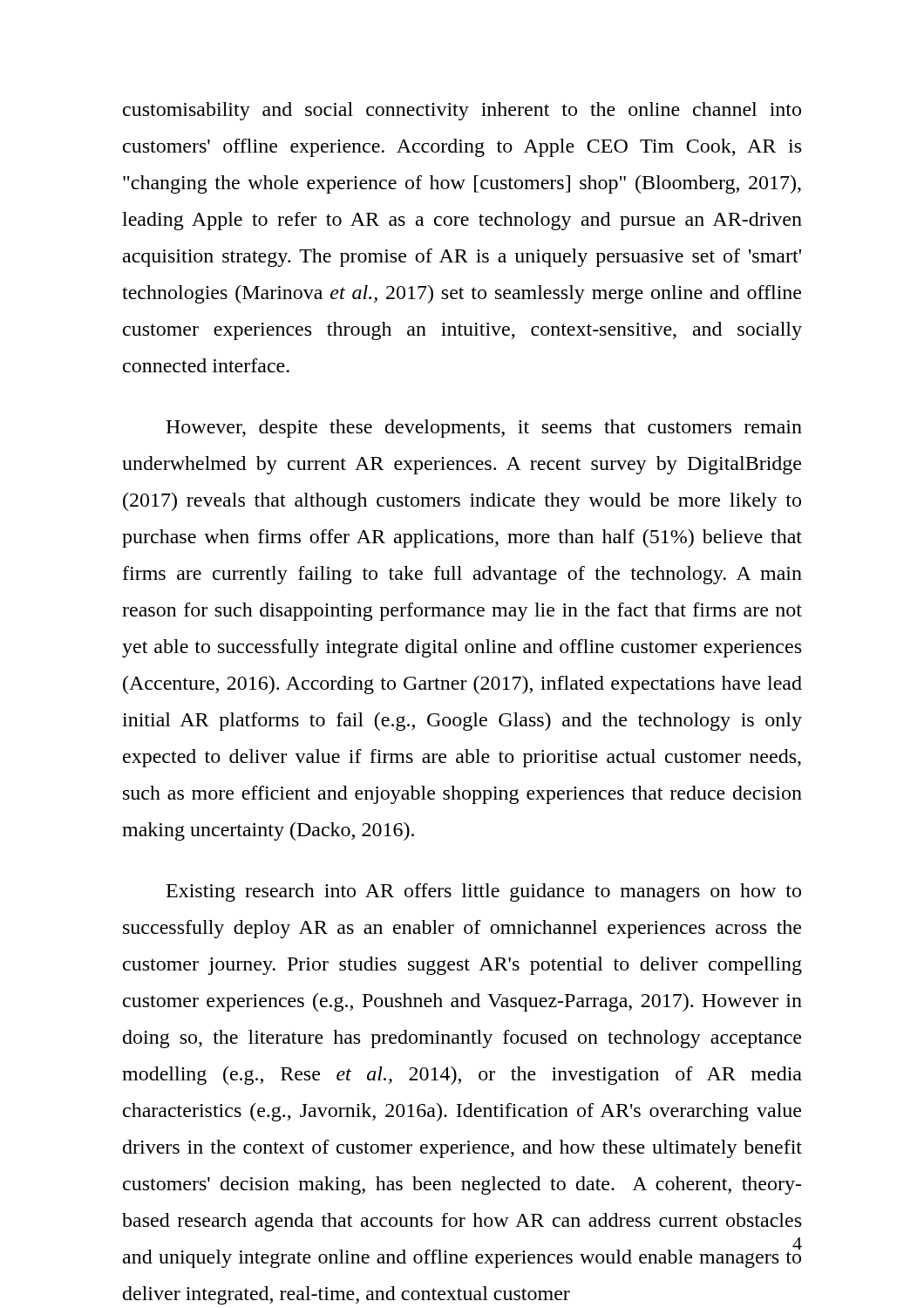
Task: Locate the block of text that opens with "However, despite these developments,"
Action: pos(484,429)
